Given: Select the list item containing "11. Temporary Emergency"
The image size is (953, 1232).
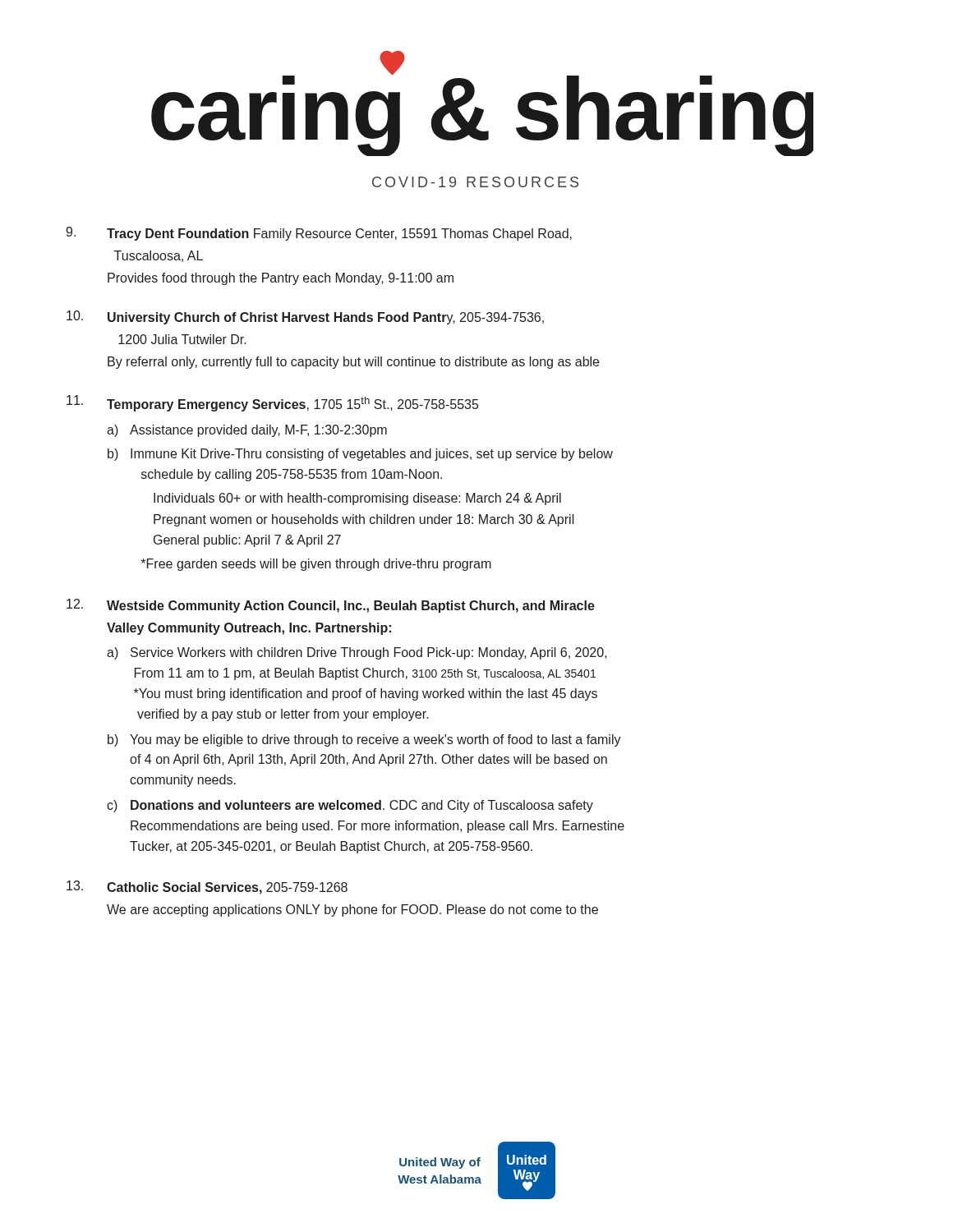Looking at the screenshot, I should [x=476, y=485].
